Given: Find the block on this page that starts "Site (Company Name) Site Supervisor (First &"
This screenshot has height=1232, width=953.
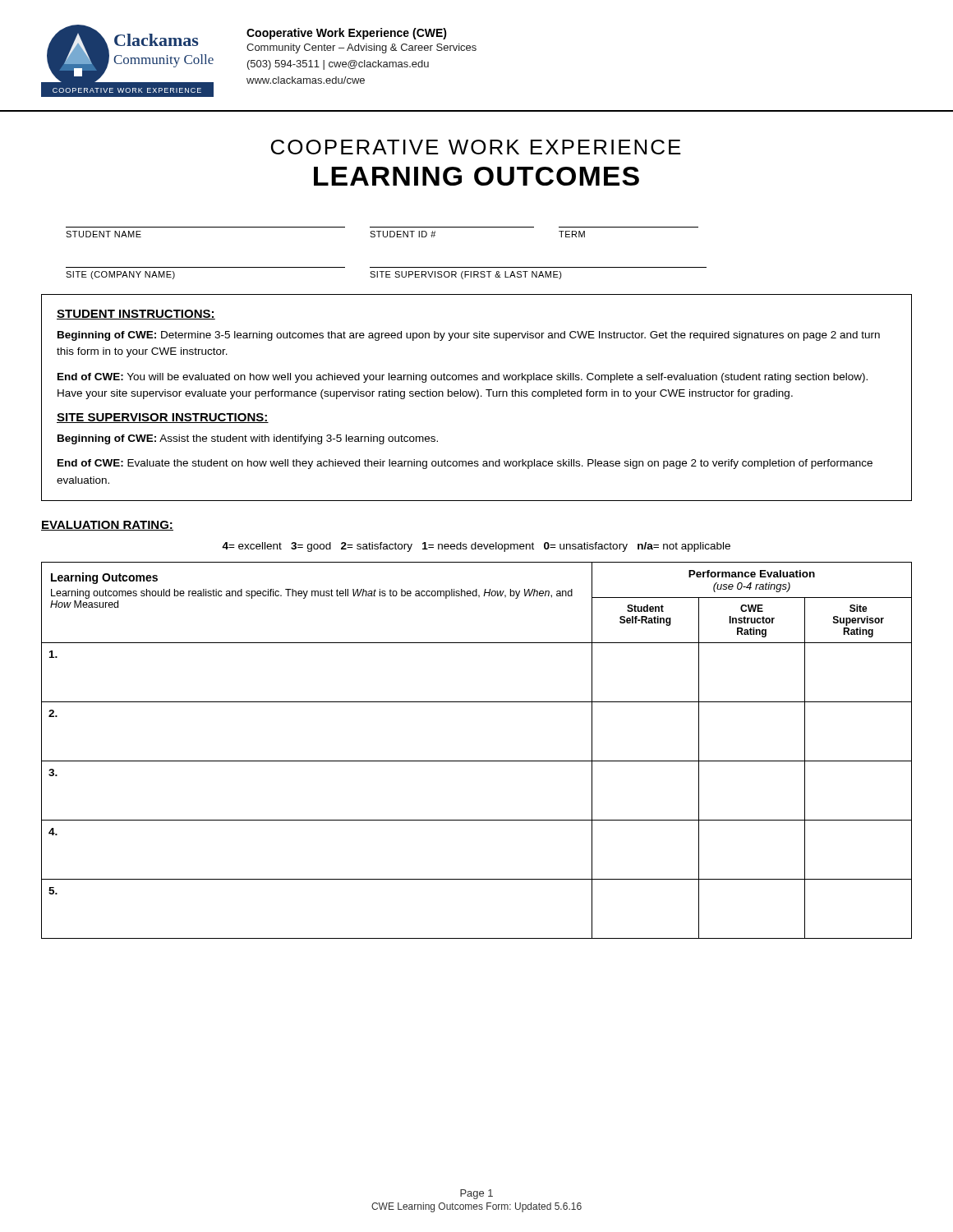Looking at the screenshot, I should coord(386,264).
